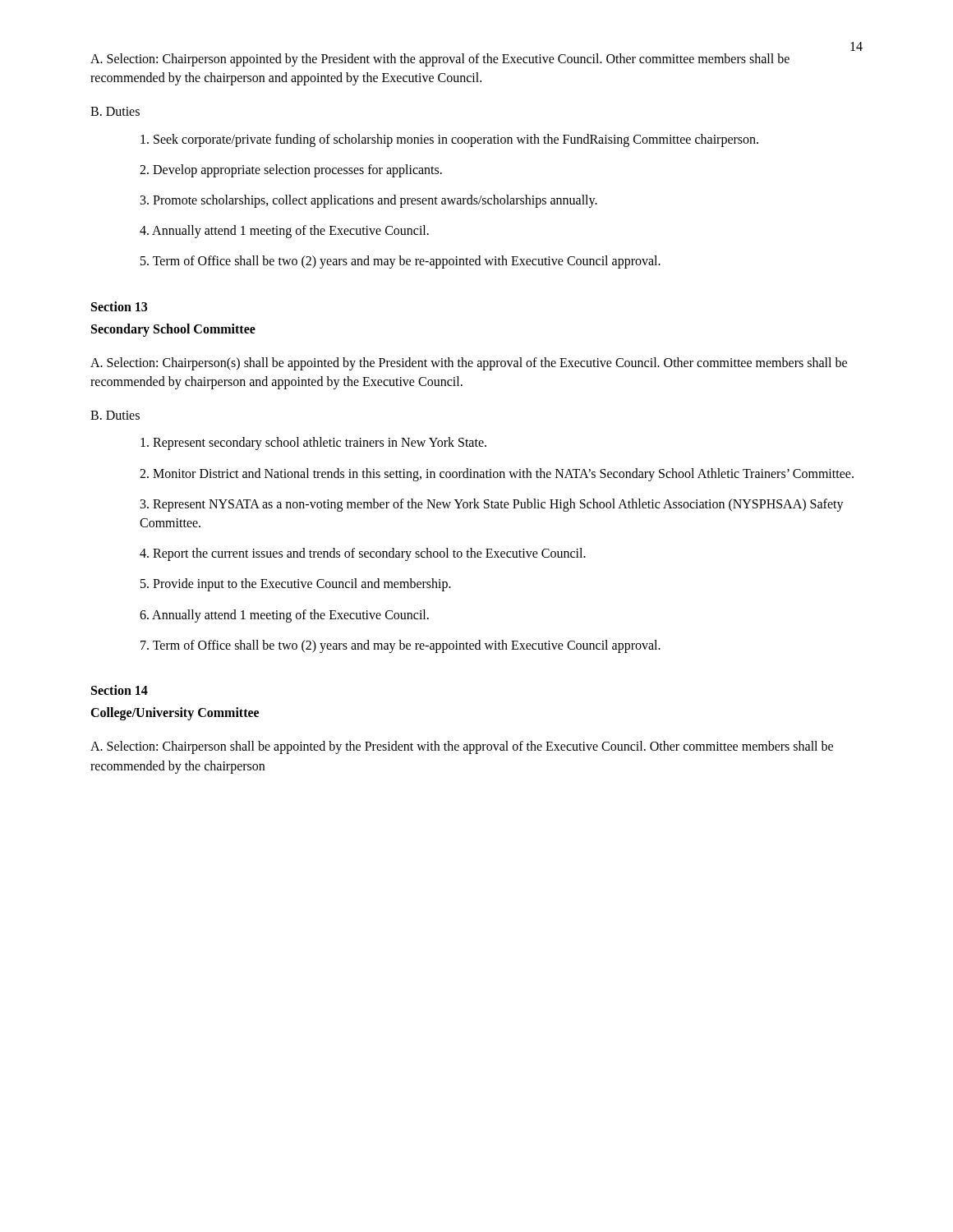Locate the list item containing "4. Annually attend 1 meeting of the"
The width and height of the screenshot is (953, 1232).
pyautogui.click(x=285, y=231)
